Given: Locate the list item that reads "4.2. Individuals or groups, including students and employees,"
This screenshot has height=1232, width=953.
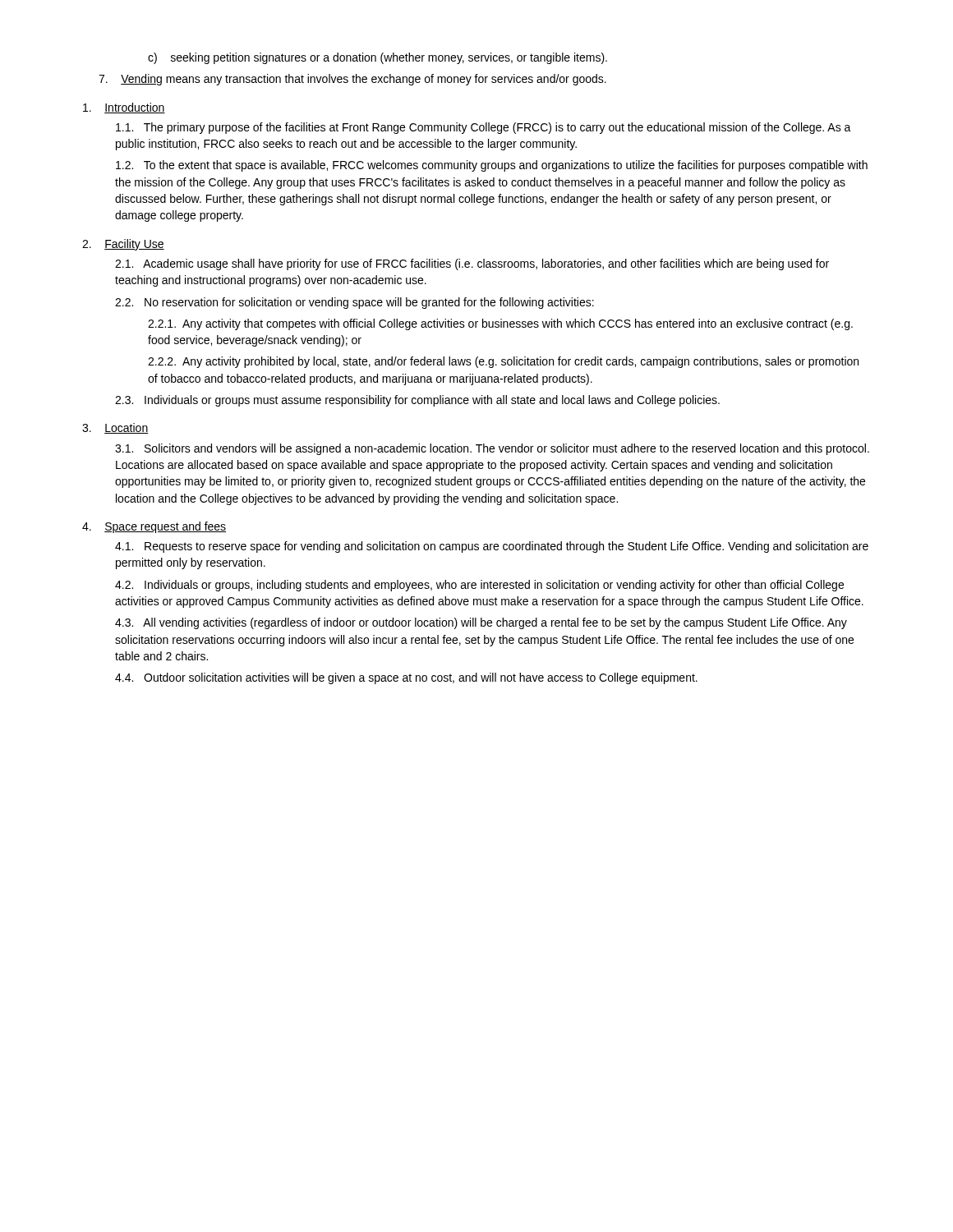Looking at the screenshot, I should 490,593.
